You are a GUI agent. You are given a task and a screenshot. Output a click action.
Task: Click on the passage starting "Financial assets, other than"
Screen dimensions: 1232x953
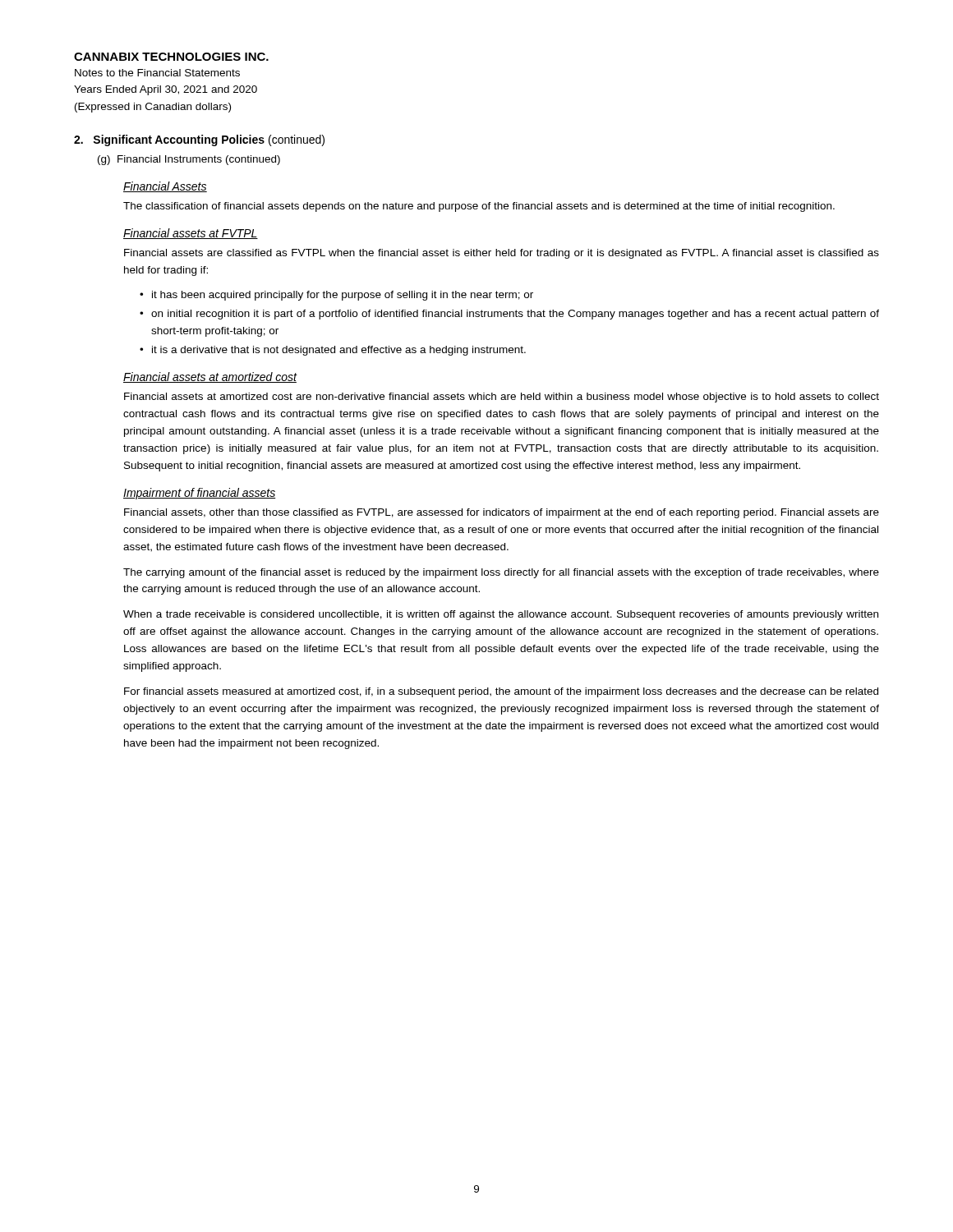(x=501, y=530)
